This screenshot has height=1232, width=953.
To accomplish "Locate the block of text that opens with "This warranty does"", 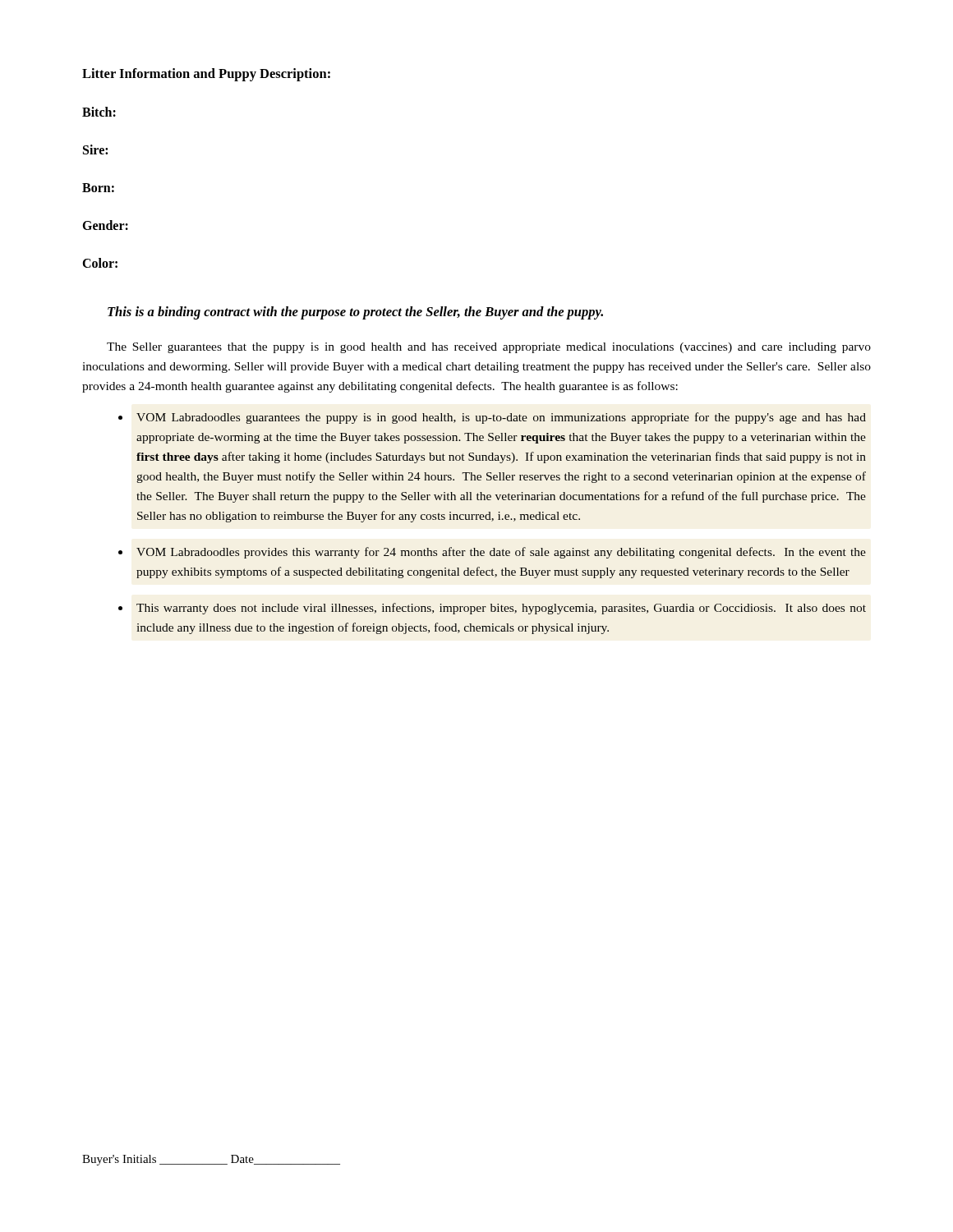I will 501,617.
